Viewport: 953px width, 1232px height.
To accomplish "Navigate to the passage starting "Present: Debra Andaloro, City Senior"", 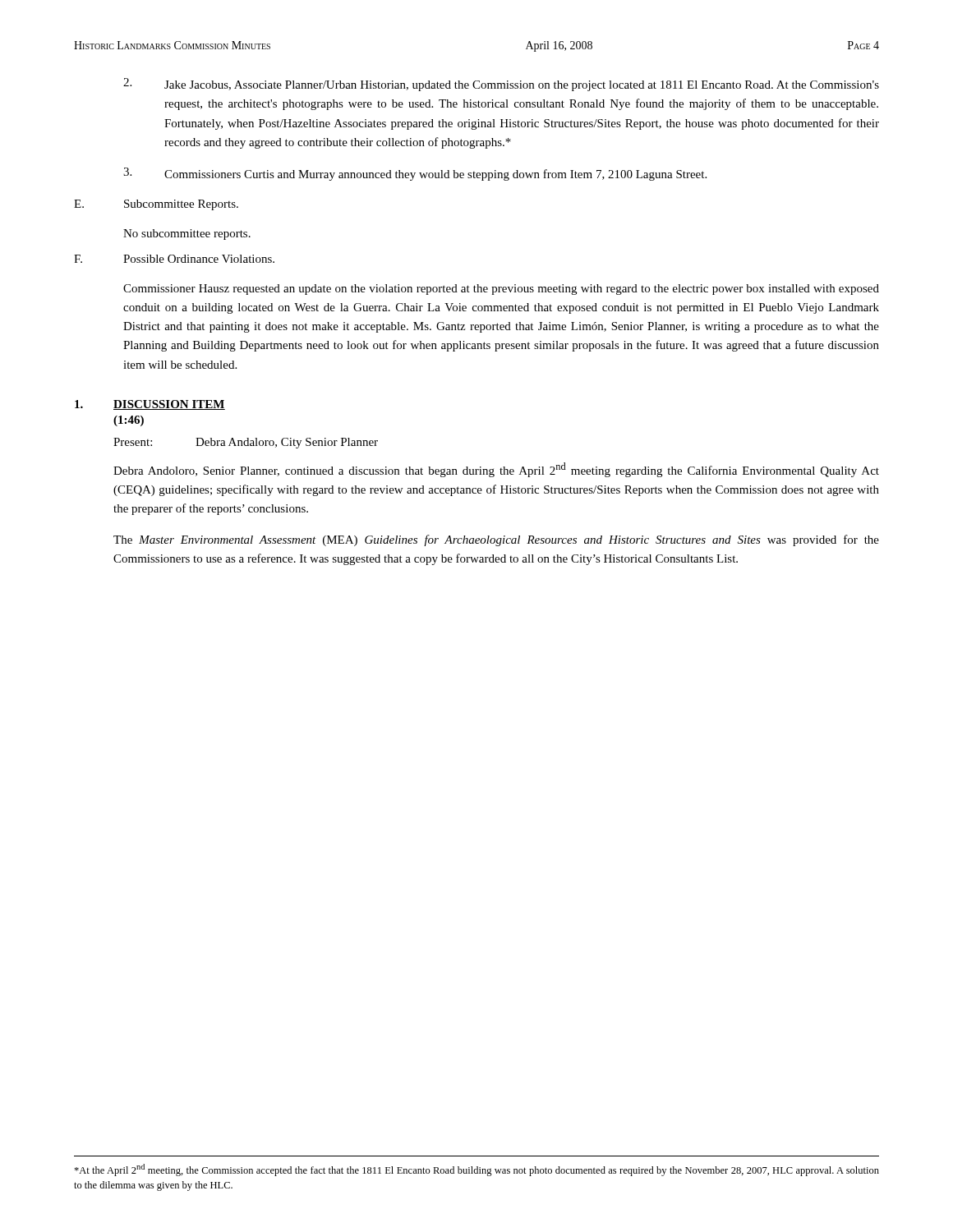I will [246, 442].
